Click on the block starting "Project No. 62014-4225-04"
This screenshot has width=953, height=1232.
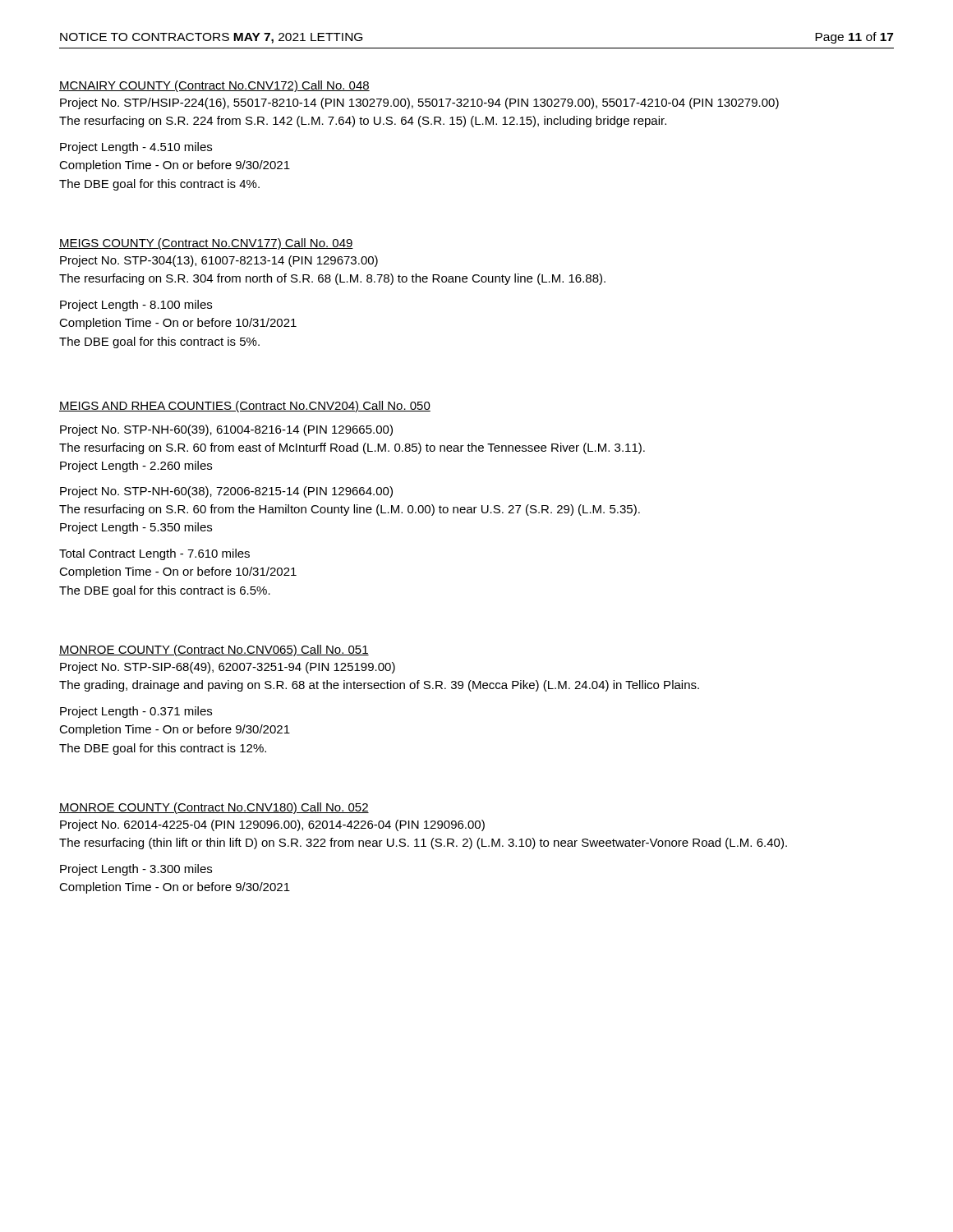pyautogui.click(x=424, y=833)
